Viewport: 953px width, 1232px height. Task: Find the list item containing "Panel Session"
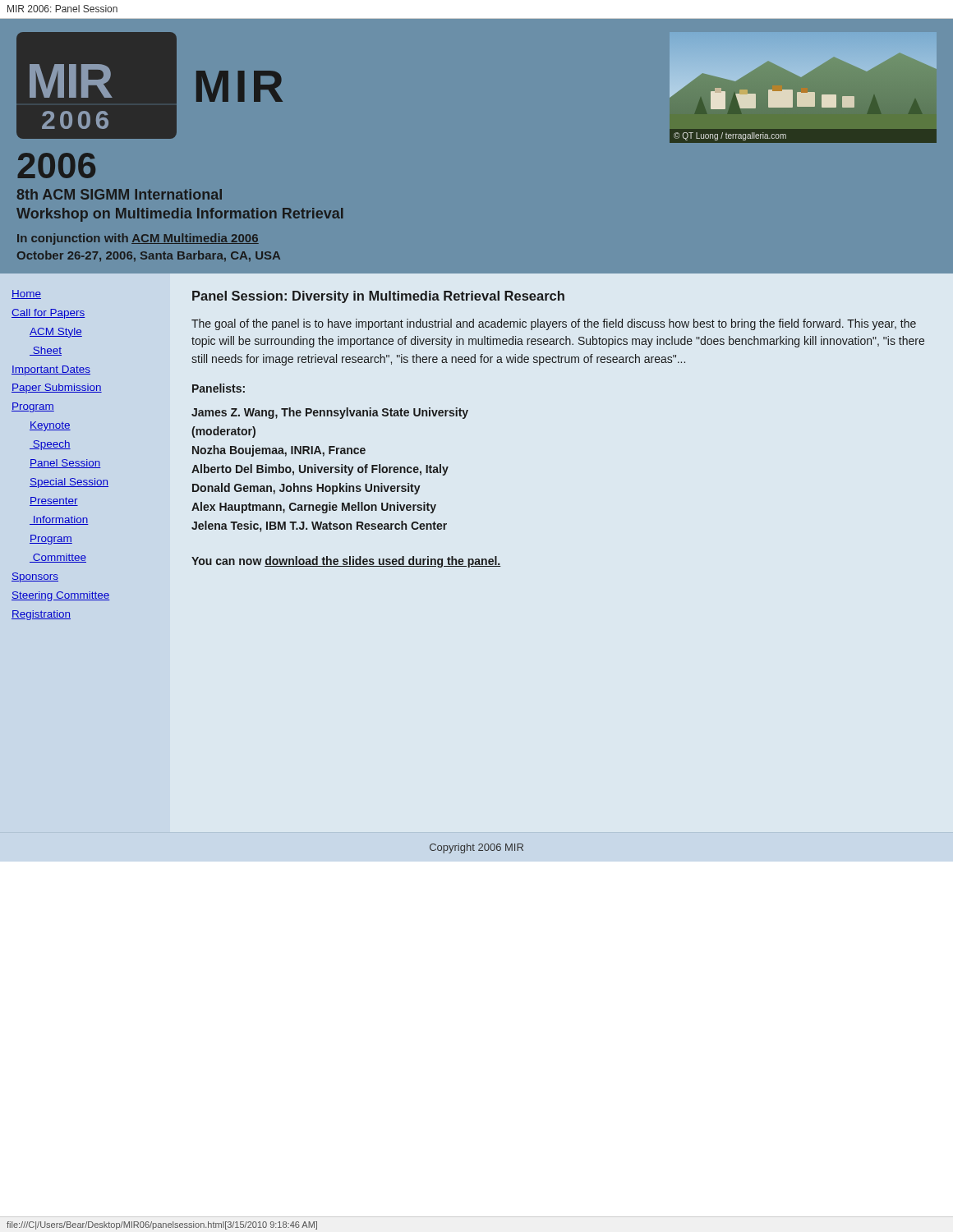point(97,464)
